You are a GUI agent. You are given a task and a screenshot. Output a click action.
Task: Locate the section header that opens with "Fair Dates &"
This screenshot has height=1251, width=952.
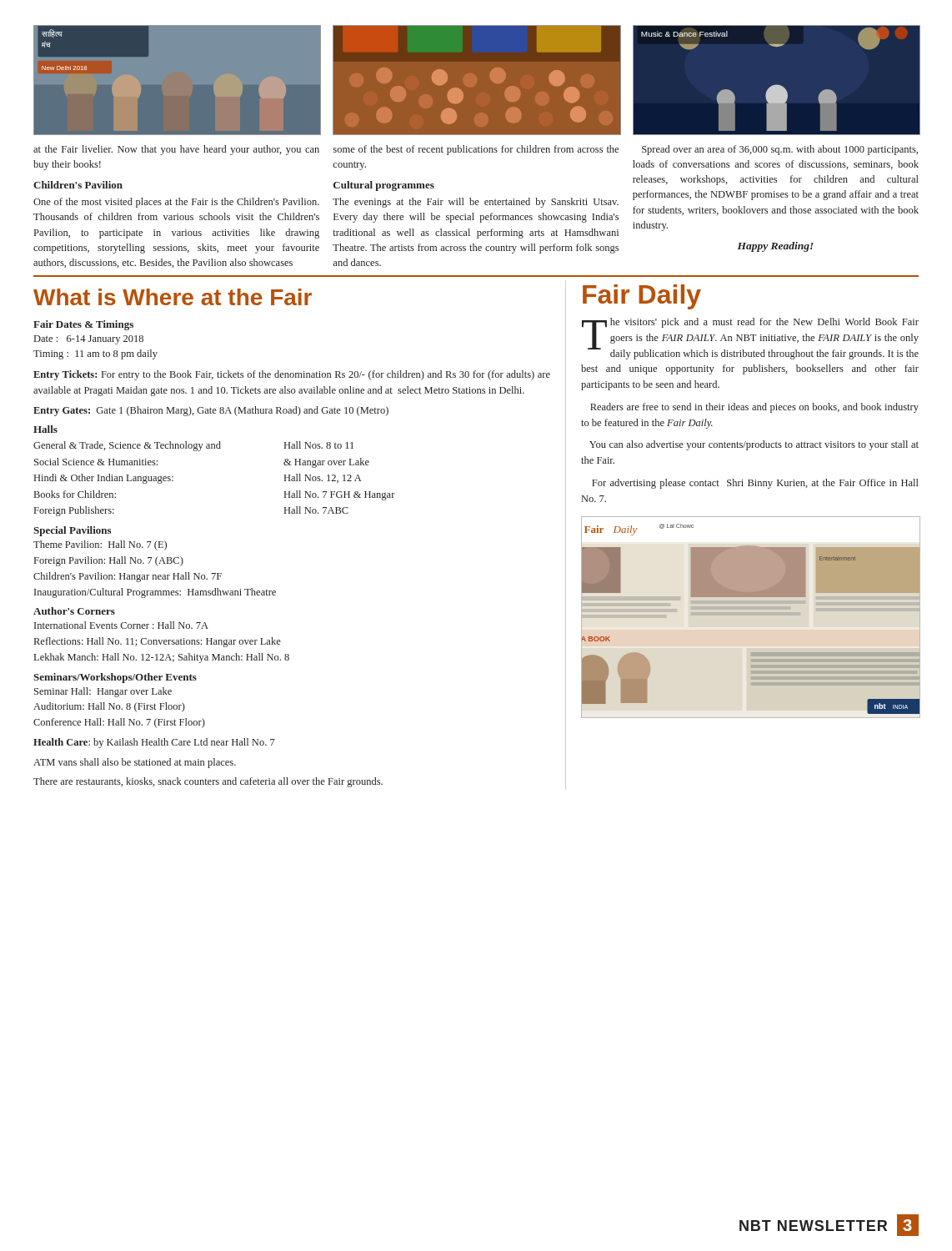pos(83,324)
